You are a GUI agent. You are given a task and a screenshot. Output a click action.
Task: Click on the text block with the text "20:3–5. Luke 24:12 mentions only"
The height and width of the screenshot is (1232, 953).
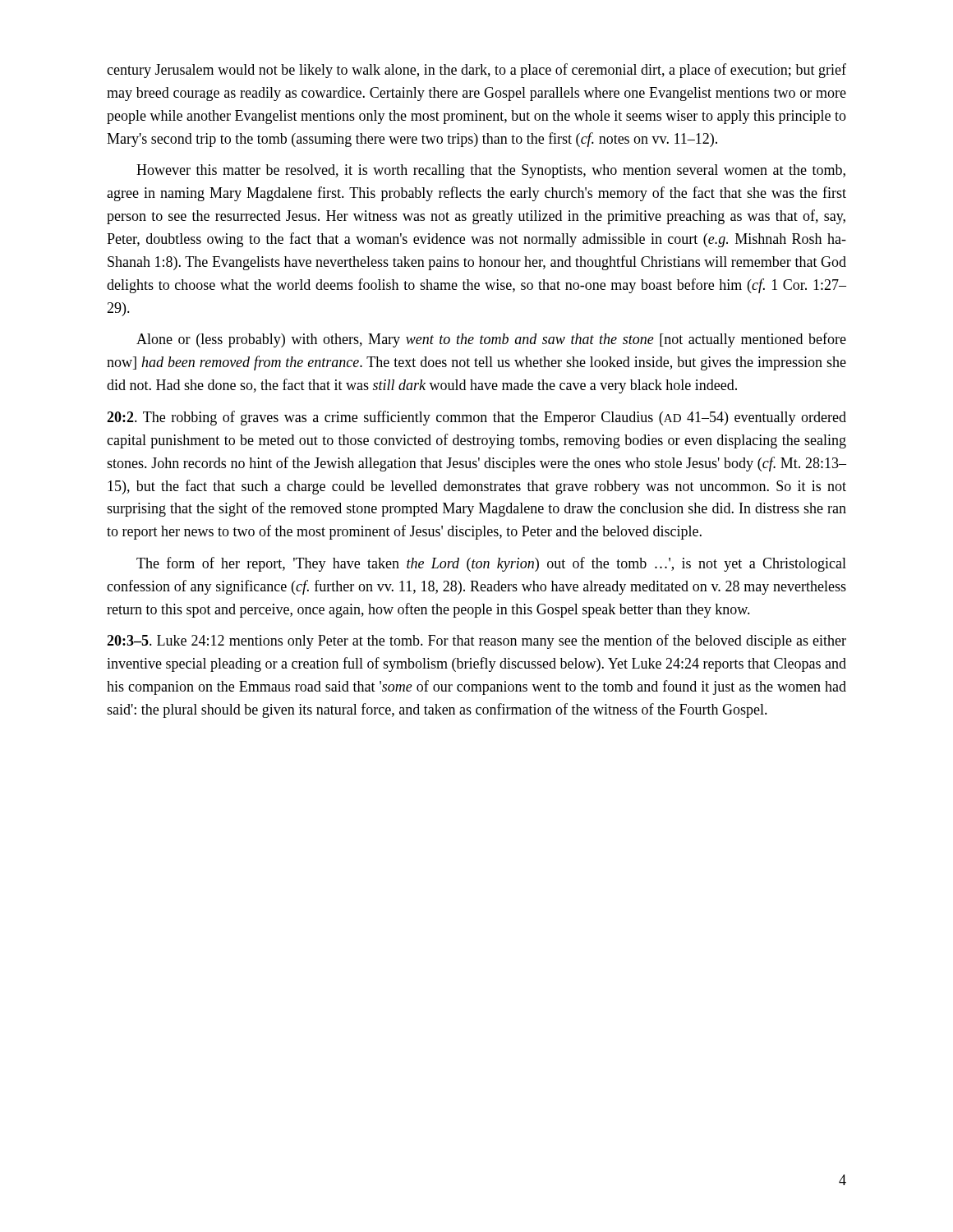coord(476,676)
